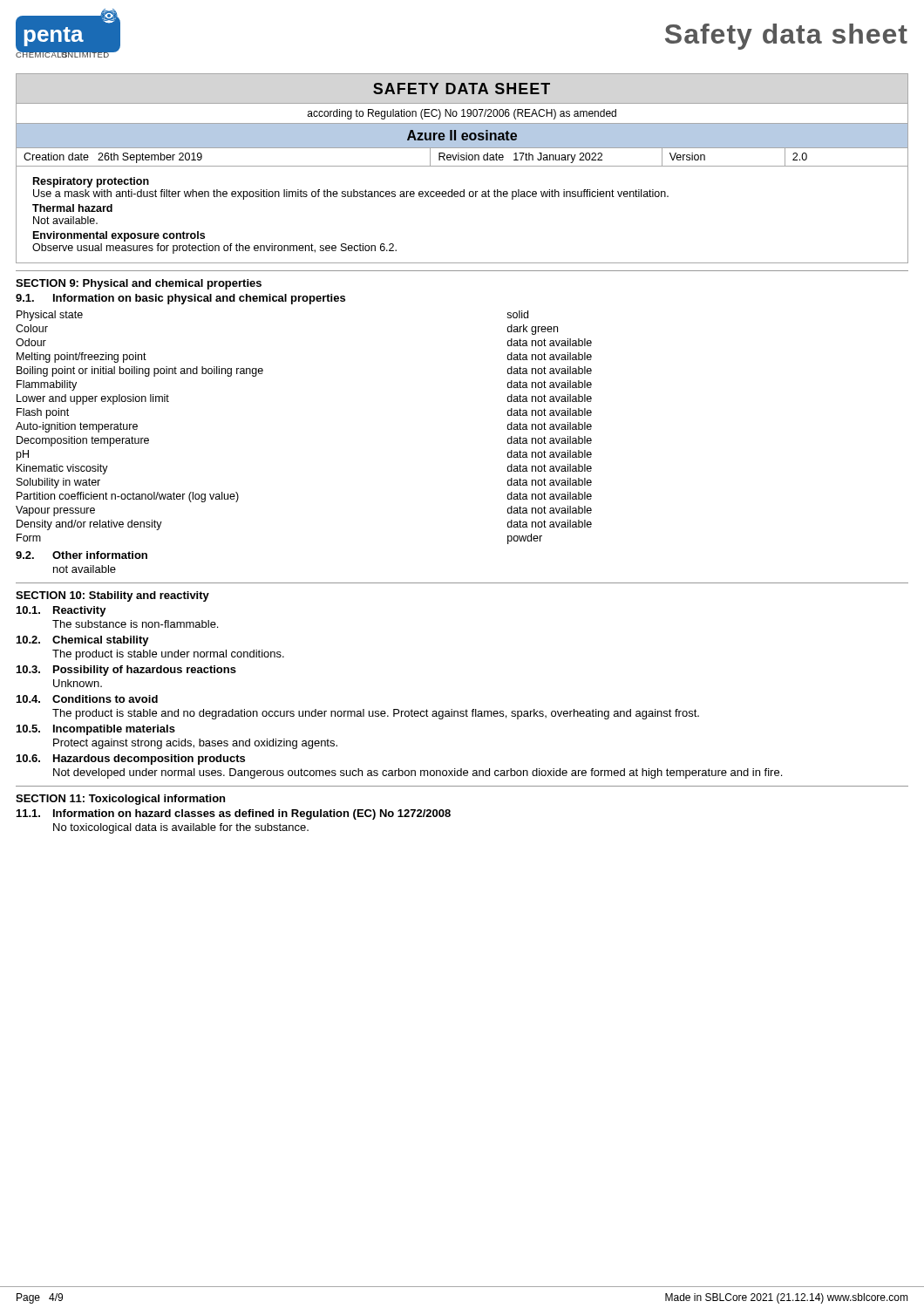924x1308 pixels.
Task: Locate the text block starting "Not available."
Action: pos(65,221)
